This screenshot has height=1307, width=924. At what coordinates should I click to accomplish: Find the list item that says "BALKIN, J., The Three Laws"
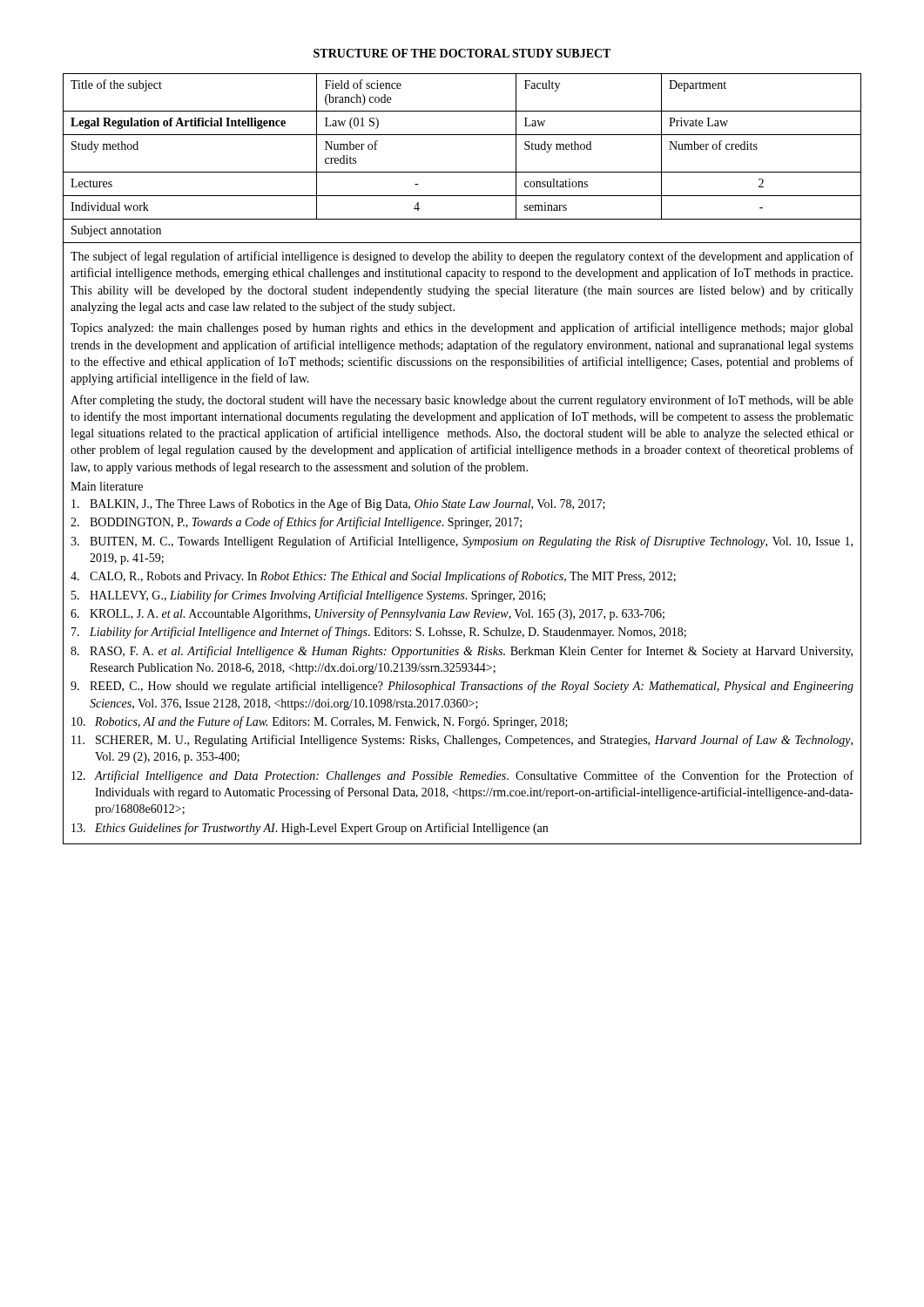[x=462, y=504]
